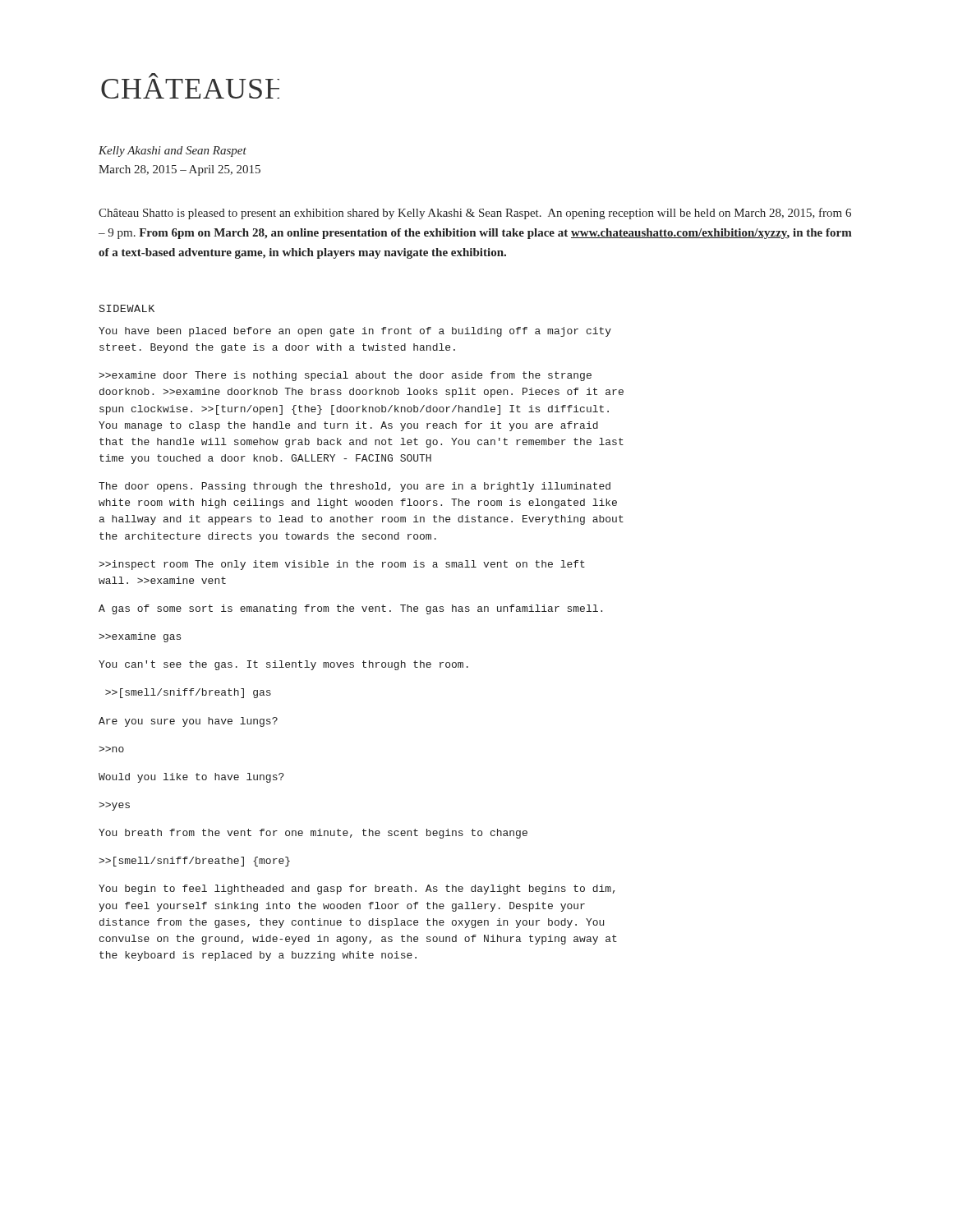Select the text block that says "Kelly Akashi and Sean Raspet March 28, 2015"
This screenshot has width=953, height=1232.
click(x=180, y=160)
